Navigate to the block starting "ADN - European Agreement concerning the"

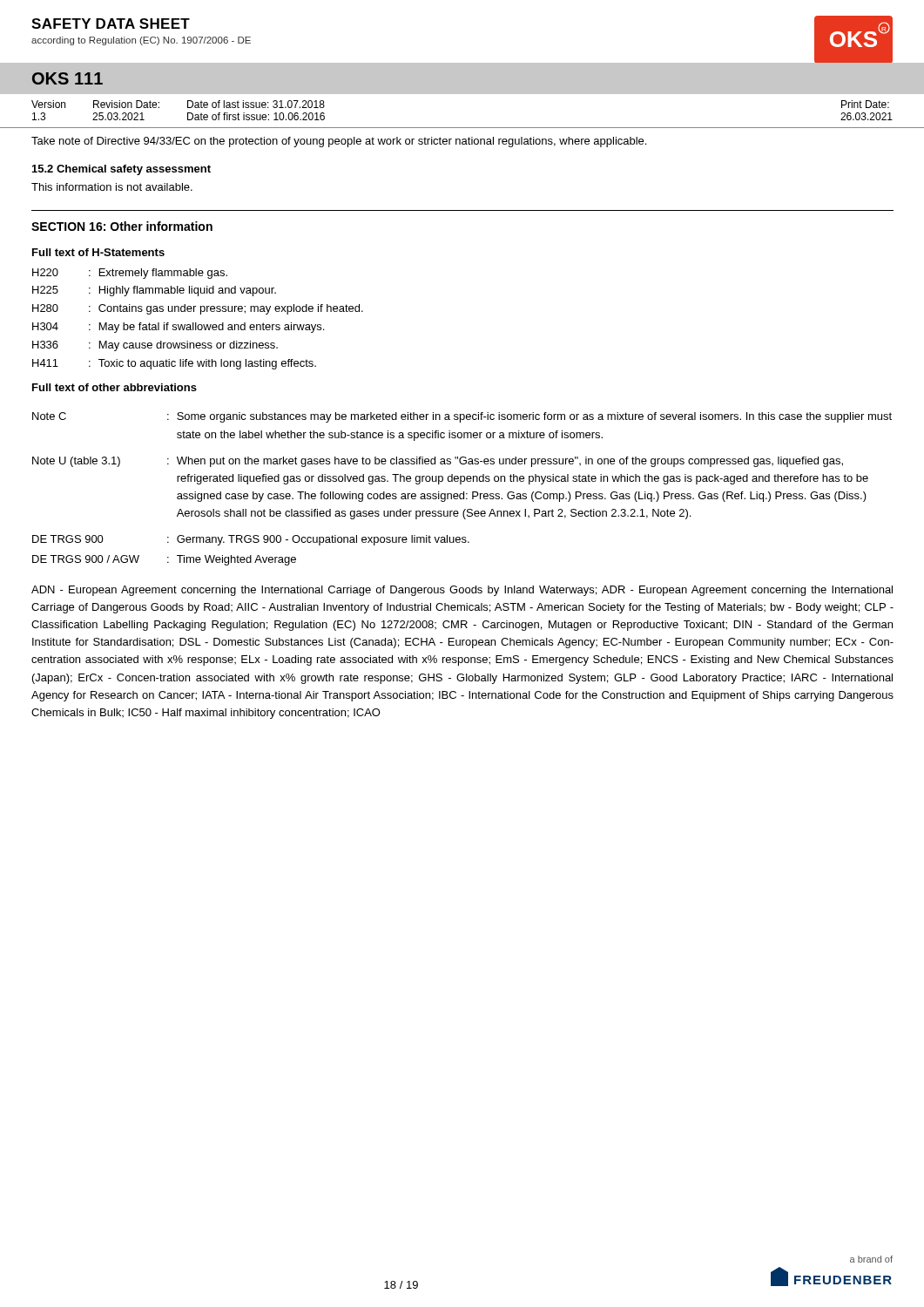(x=462, y=651)
